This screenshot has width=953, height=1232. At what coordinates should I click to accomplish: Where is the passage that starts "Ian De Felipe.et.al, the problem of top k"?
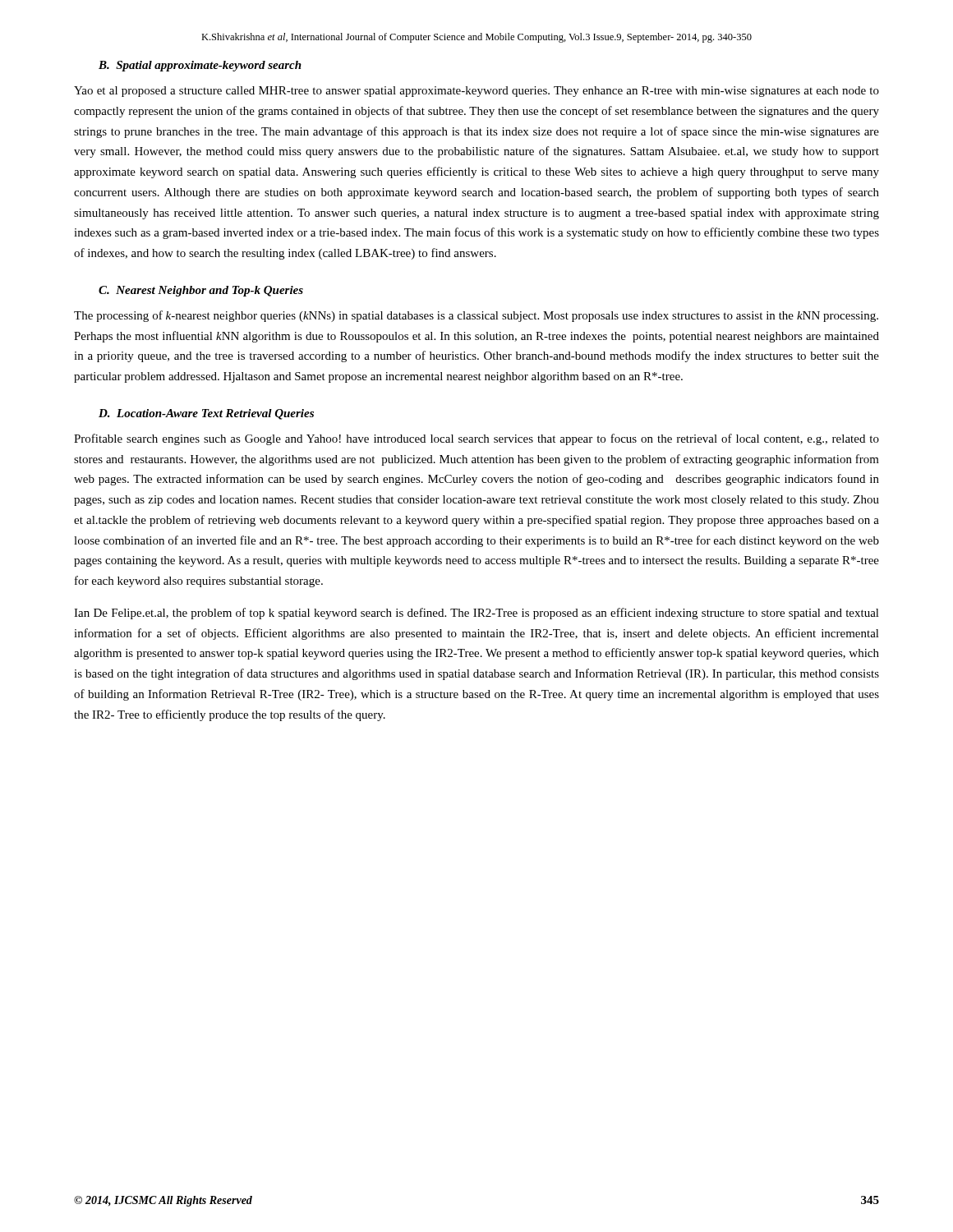(476, 663)
